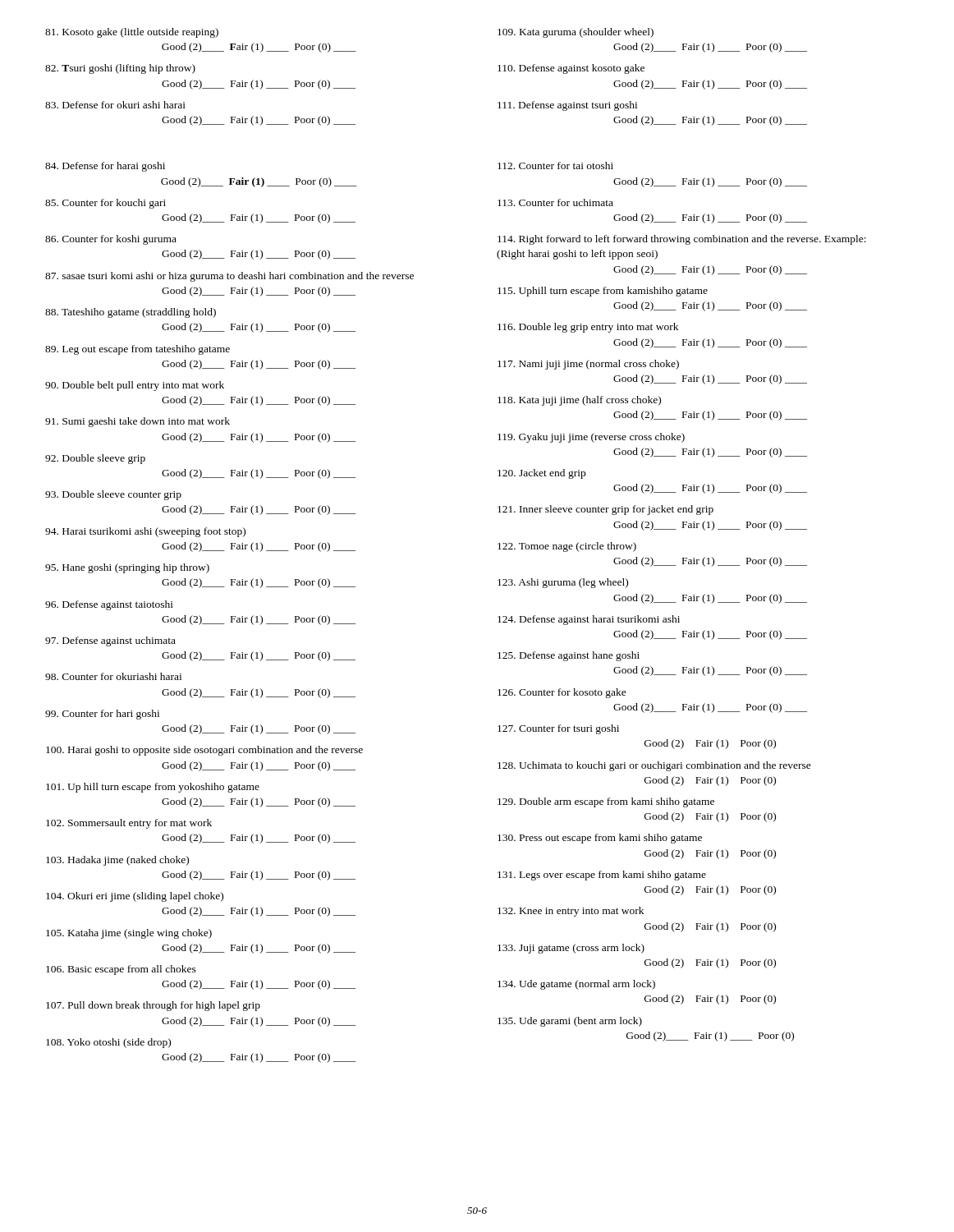Select the text block starting "108. Yoko otoshi"
Image resolution: width=954 pixels, height=1232 pixels.
click(259, 1050)
